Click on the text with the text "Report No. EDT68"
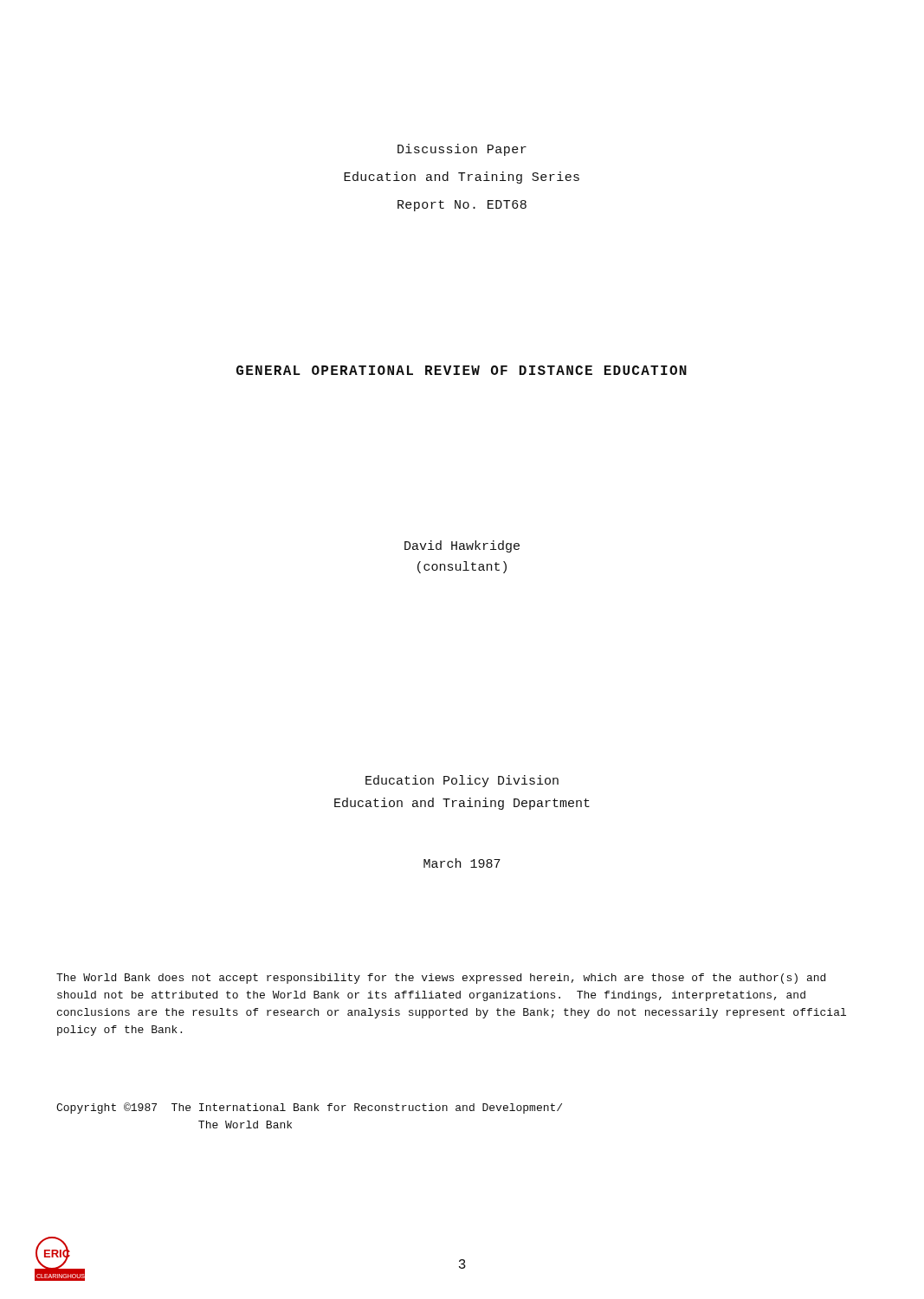924x1299 pixels. pyautogui.click(x=462, y=206)
